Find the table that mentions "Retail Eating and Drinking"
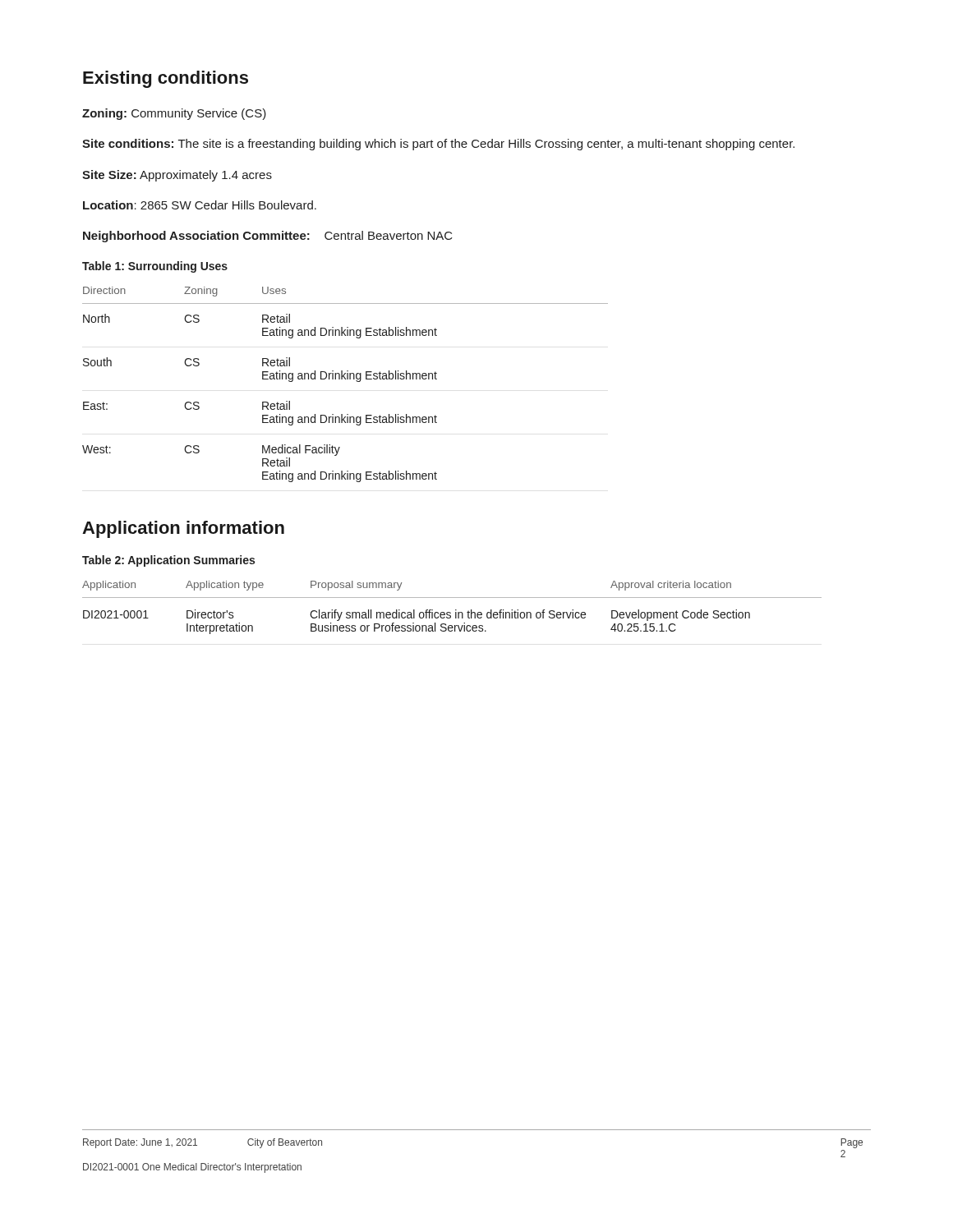The width and height of the screenshot is (953, 1232). tap(476, 385)
